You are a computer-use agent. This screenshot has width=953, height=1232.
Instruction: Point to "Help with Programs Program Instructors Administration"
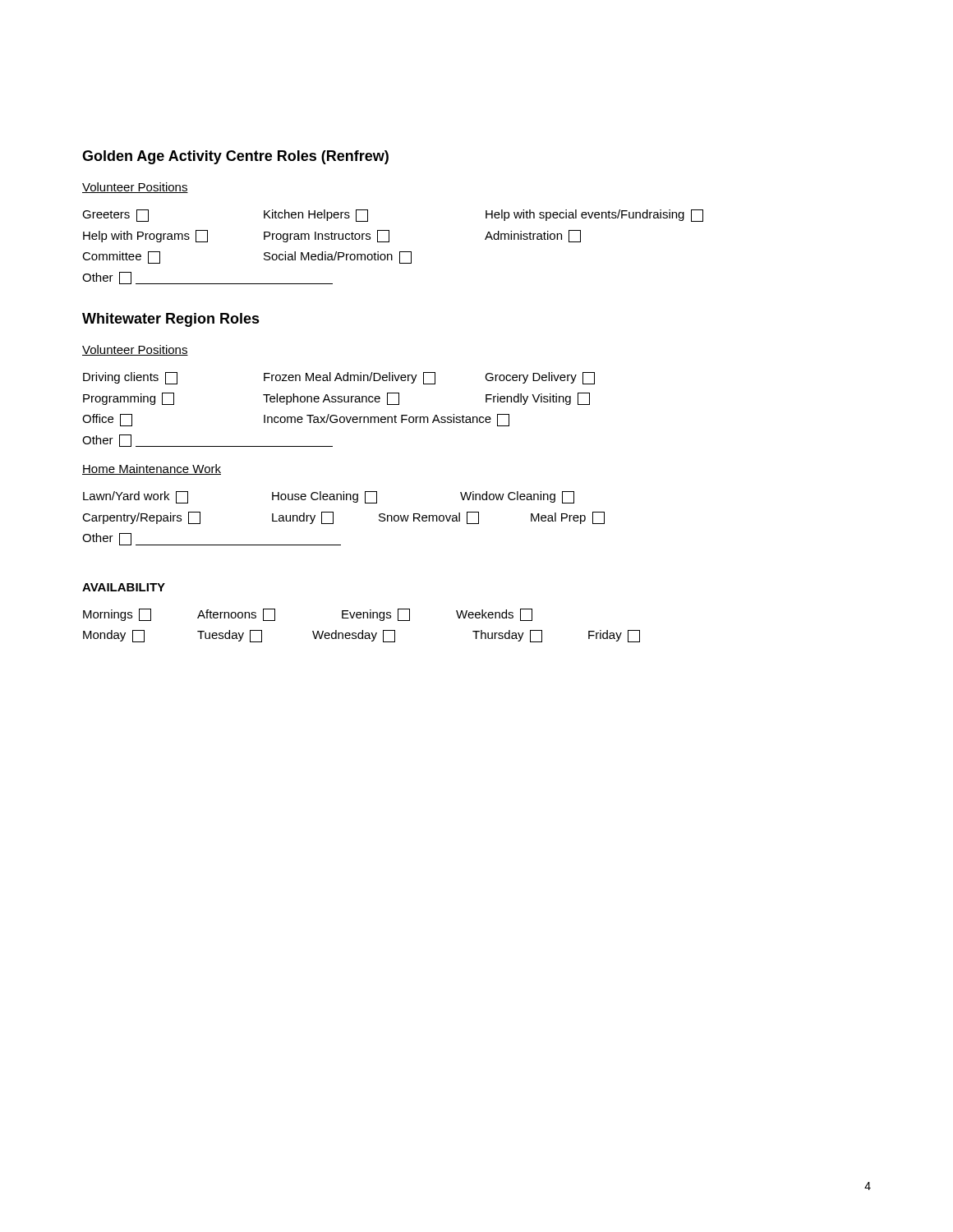pyautogui.click(x=476, y=235)
